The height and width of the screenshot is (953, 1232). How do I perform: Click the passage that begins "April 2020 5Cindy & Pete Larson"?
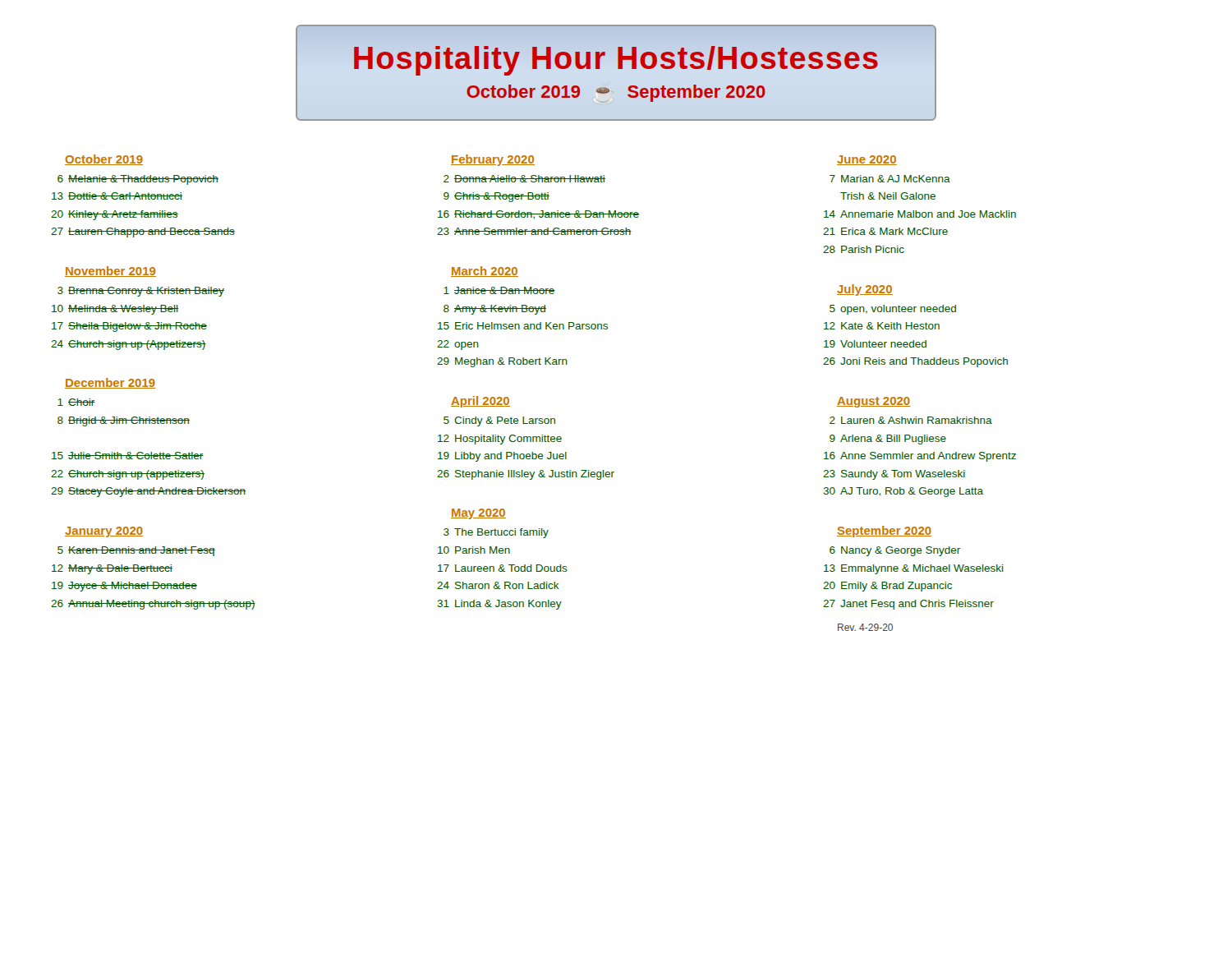(480, 402)
